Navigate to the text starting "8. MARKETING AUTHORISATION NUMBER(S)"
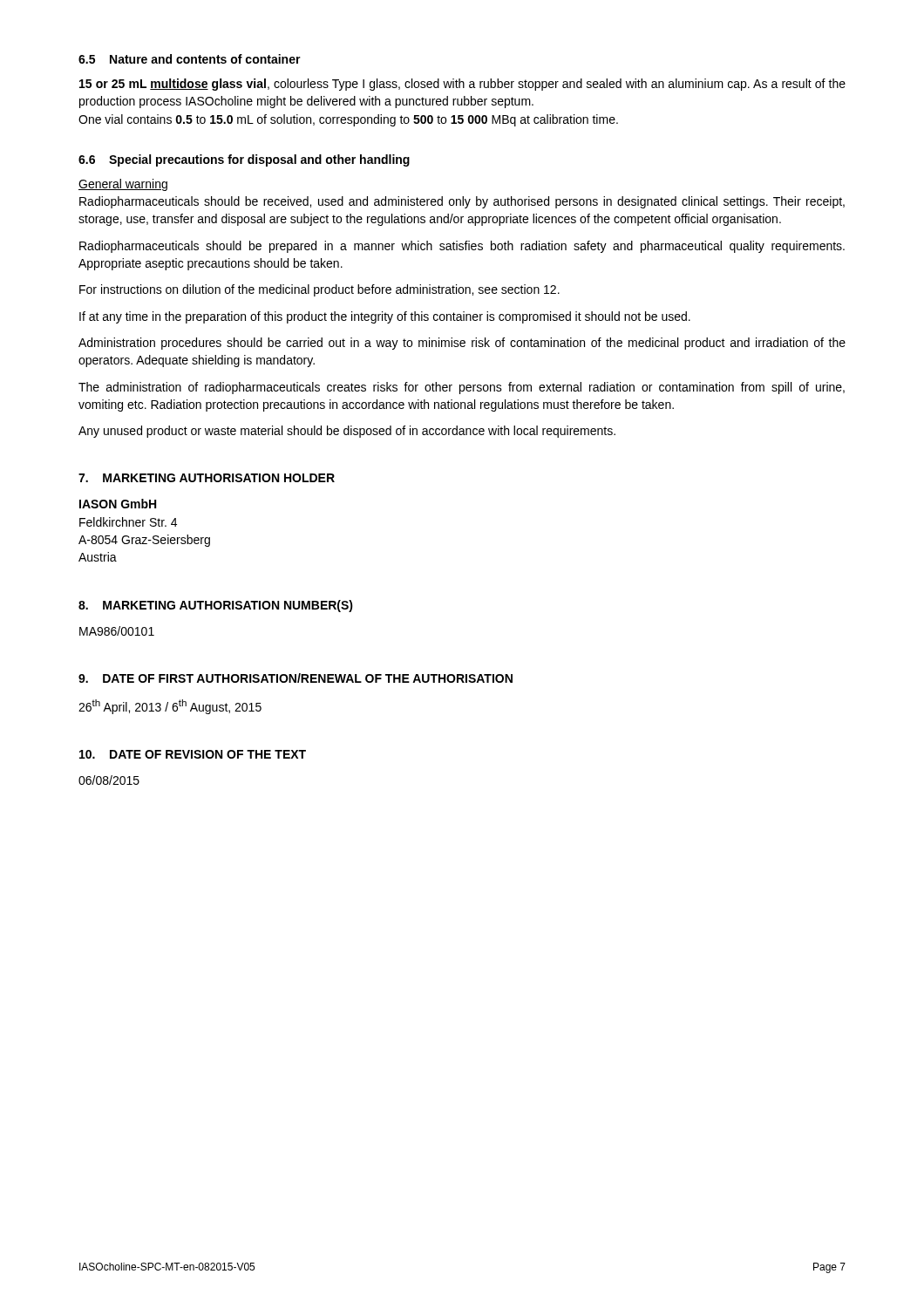The width and height of the screenshot is (924, 1308). [216, 605]
